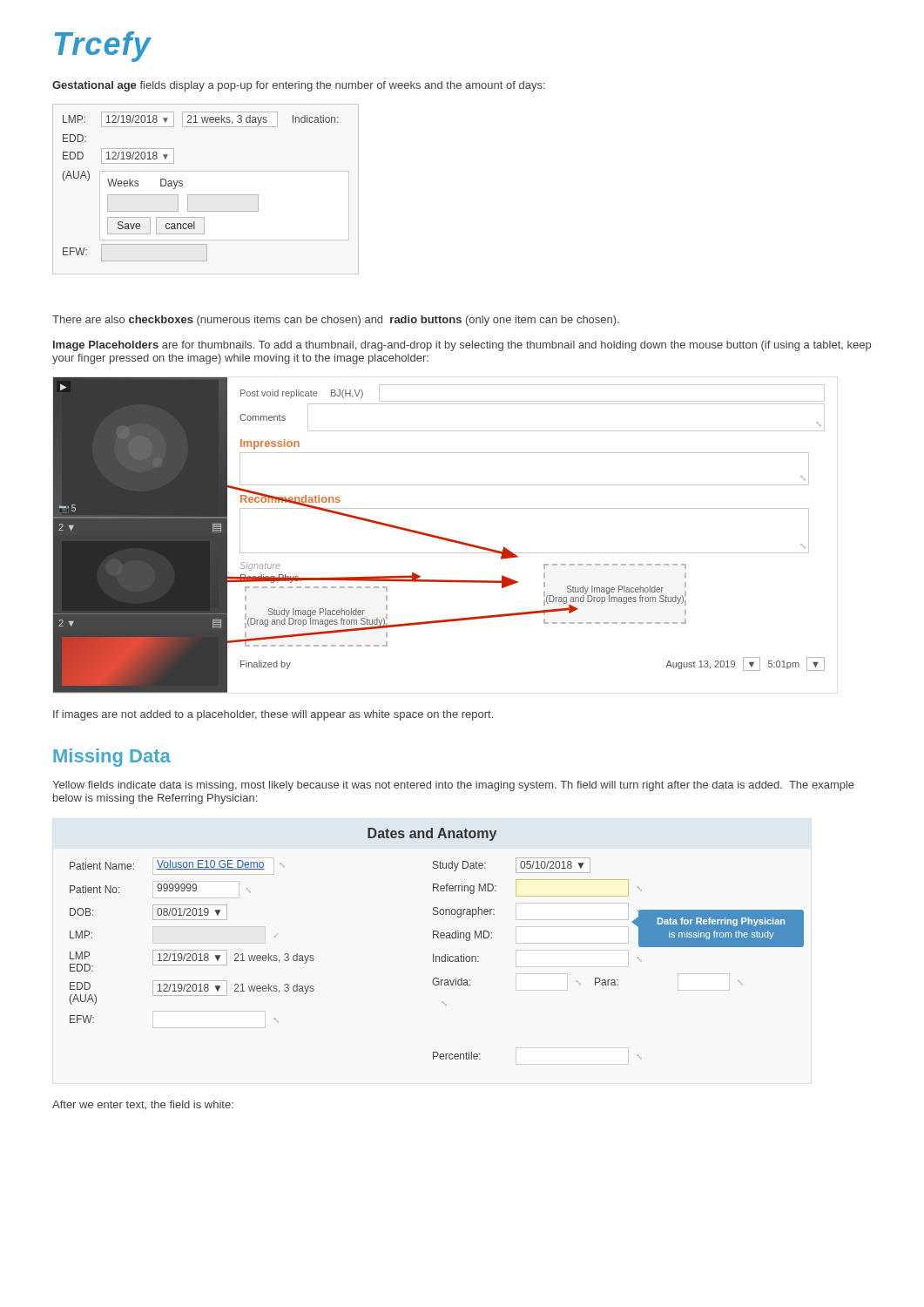Click on the logo
The height and width of the screenshot is (1307, 924).
click(102, 44)
